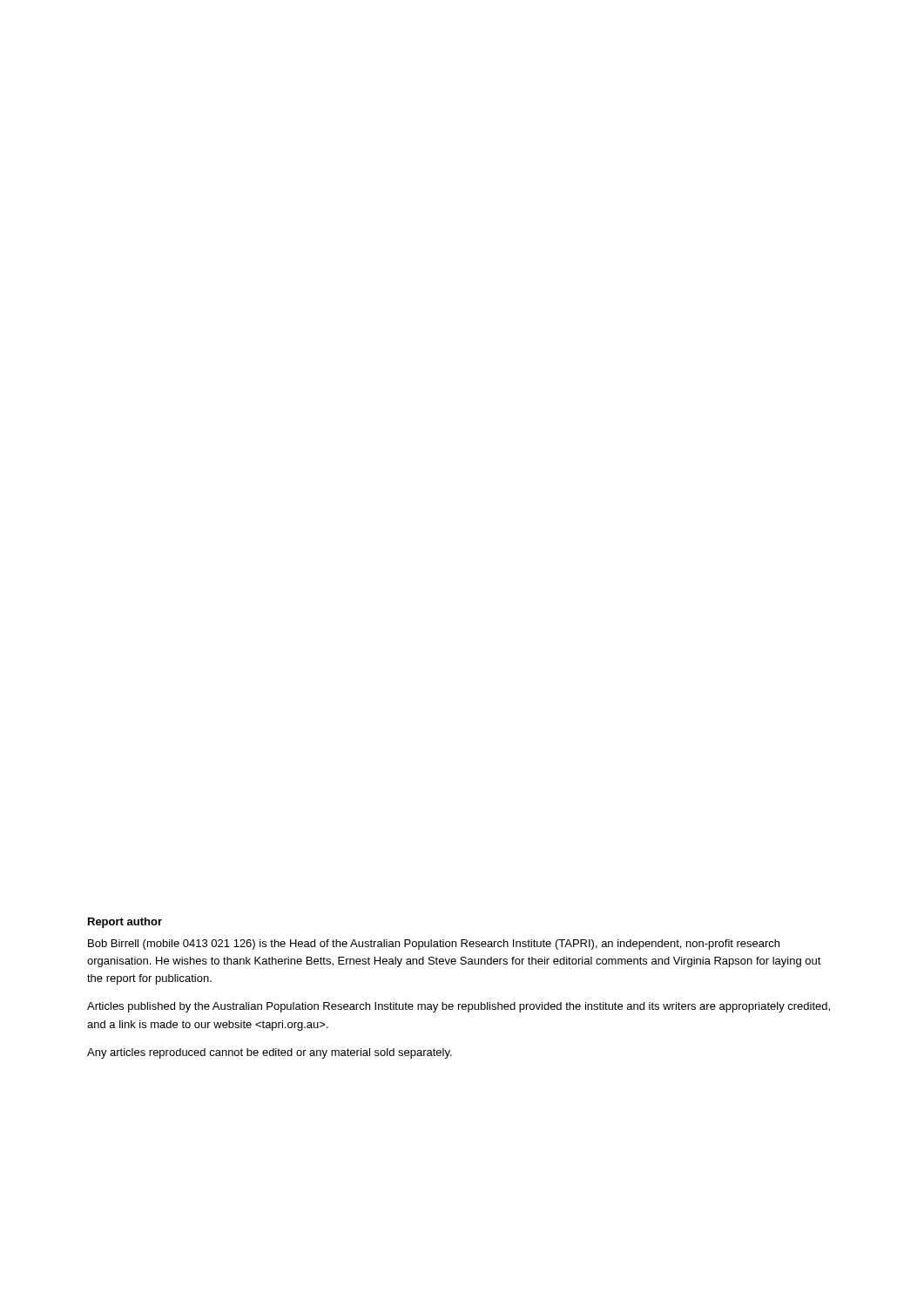Find the block on this page that starts "Any articles reproduced cannot"

[270, 1052]
